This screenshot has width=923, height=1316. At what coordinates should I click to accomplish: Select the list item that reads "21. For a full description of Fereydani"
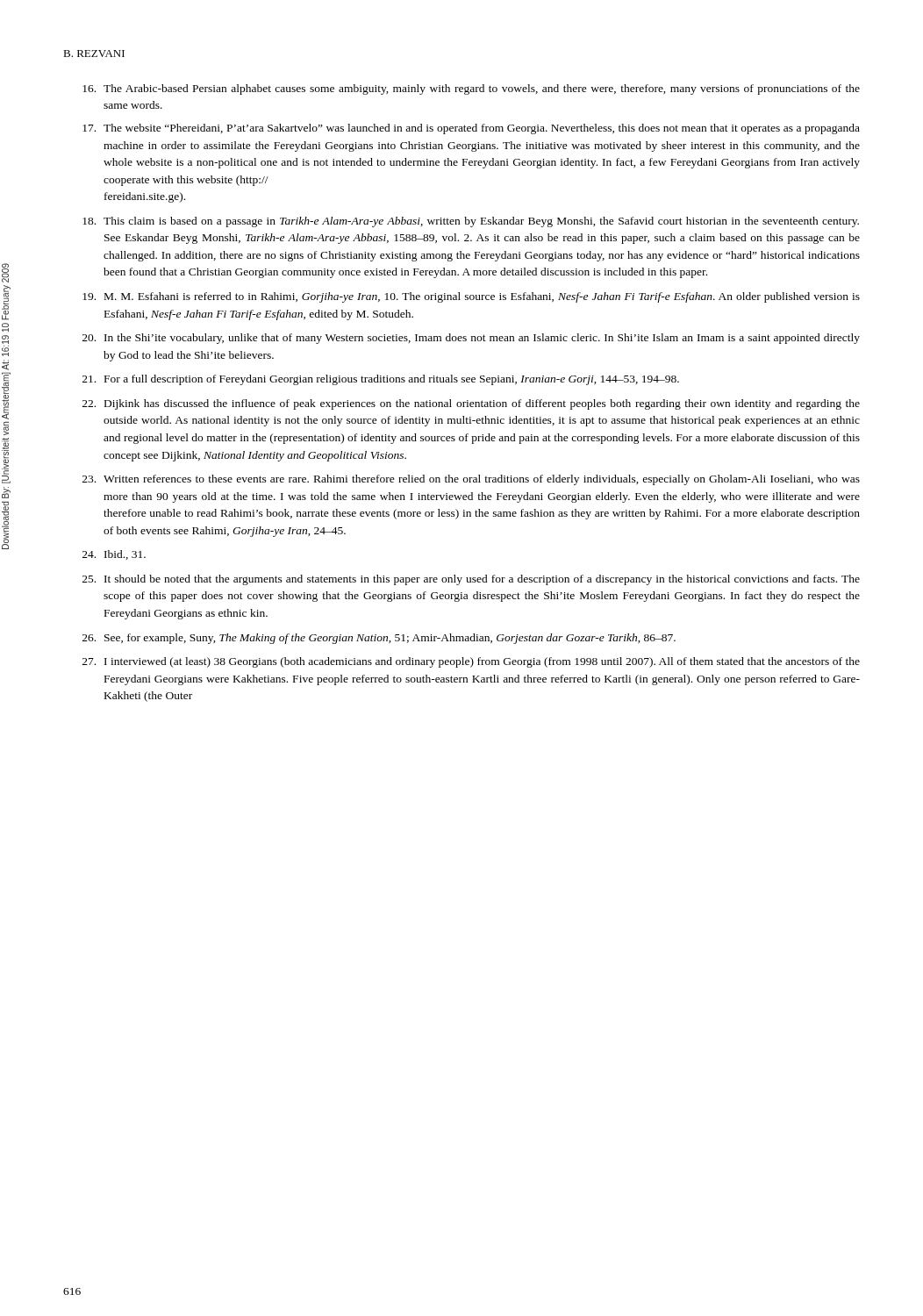pyautogui.click(x=462, y=379)
